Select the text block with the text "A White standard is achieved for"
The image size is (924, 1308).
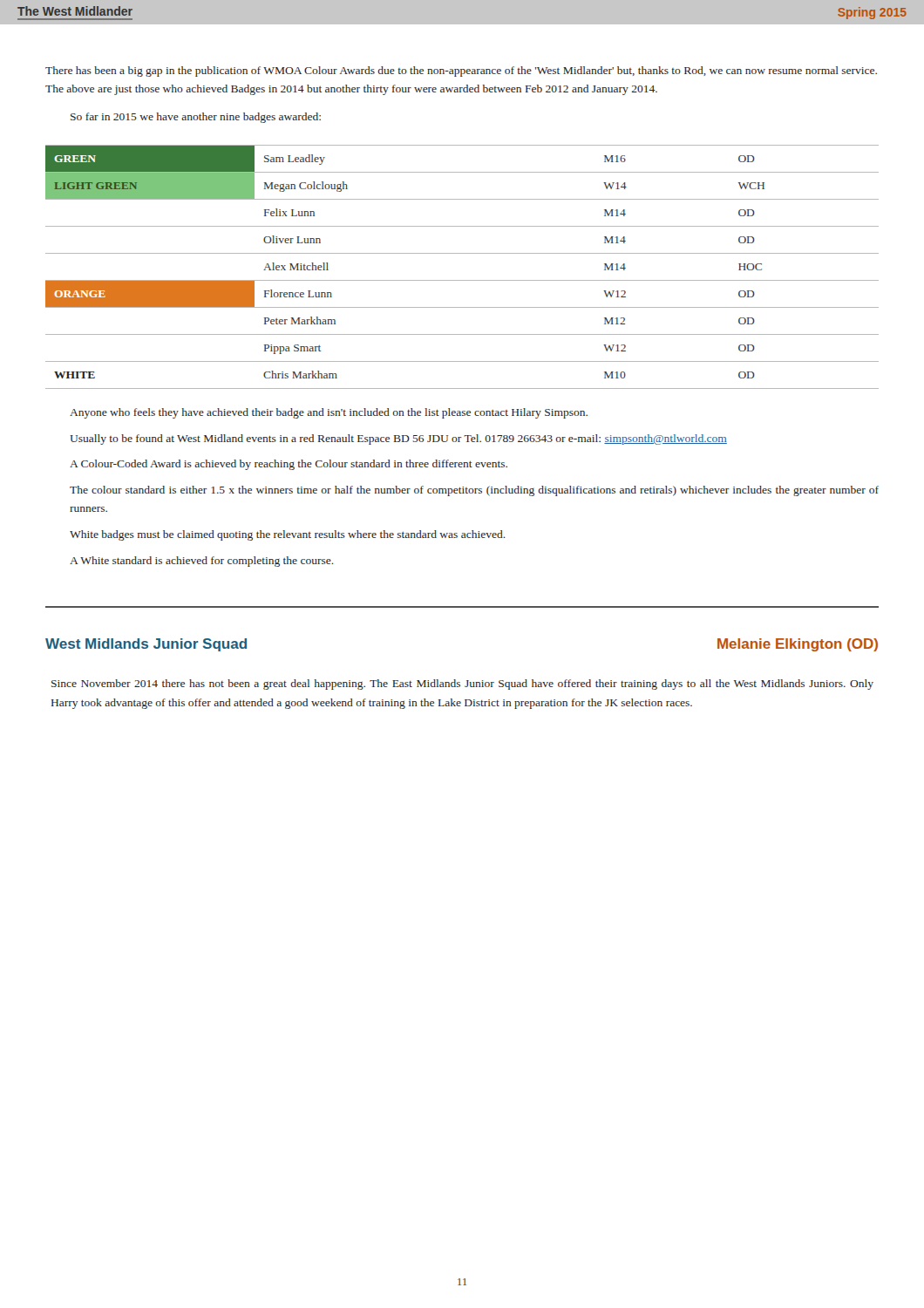[x=202, y=560]
